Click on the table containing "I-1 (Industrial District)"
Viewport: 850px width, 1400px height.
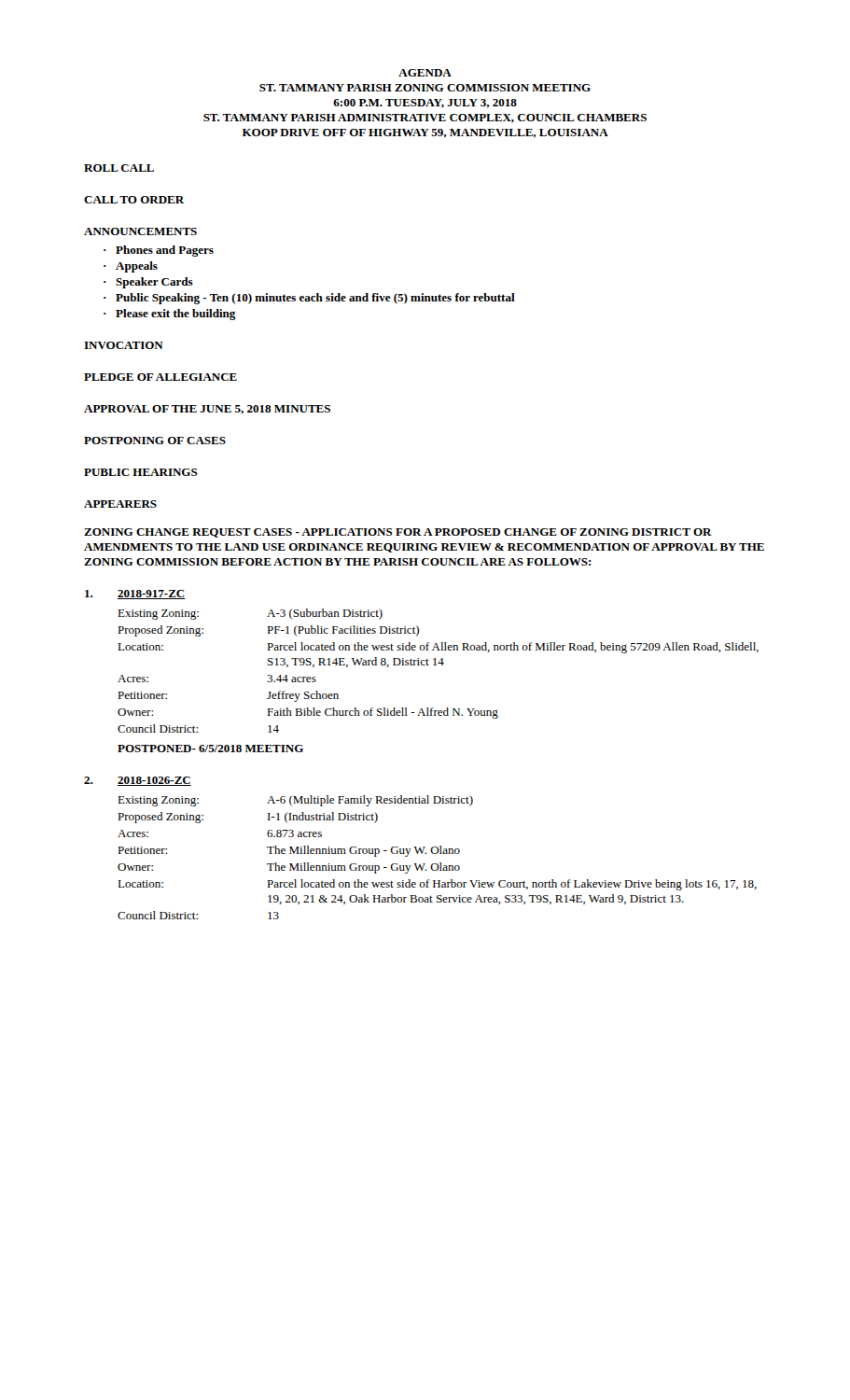pyautogui.click(x=425, y=848)
